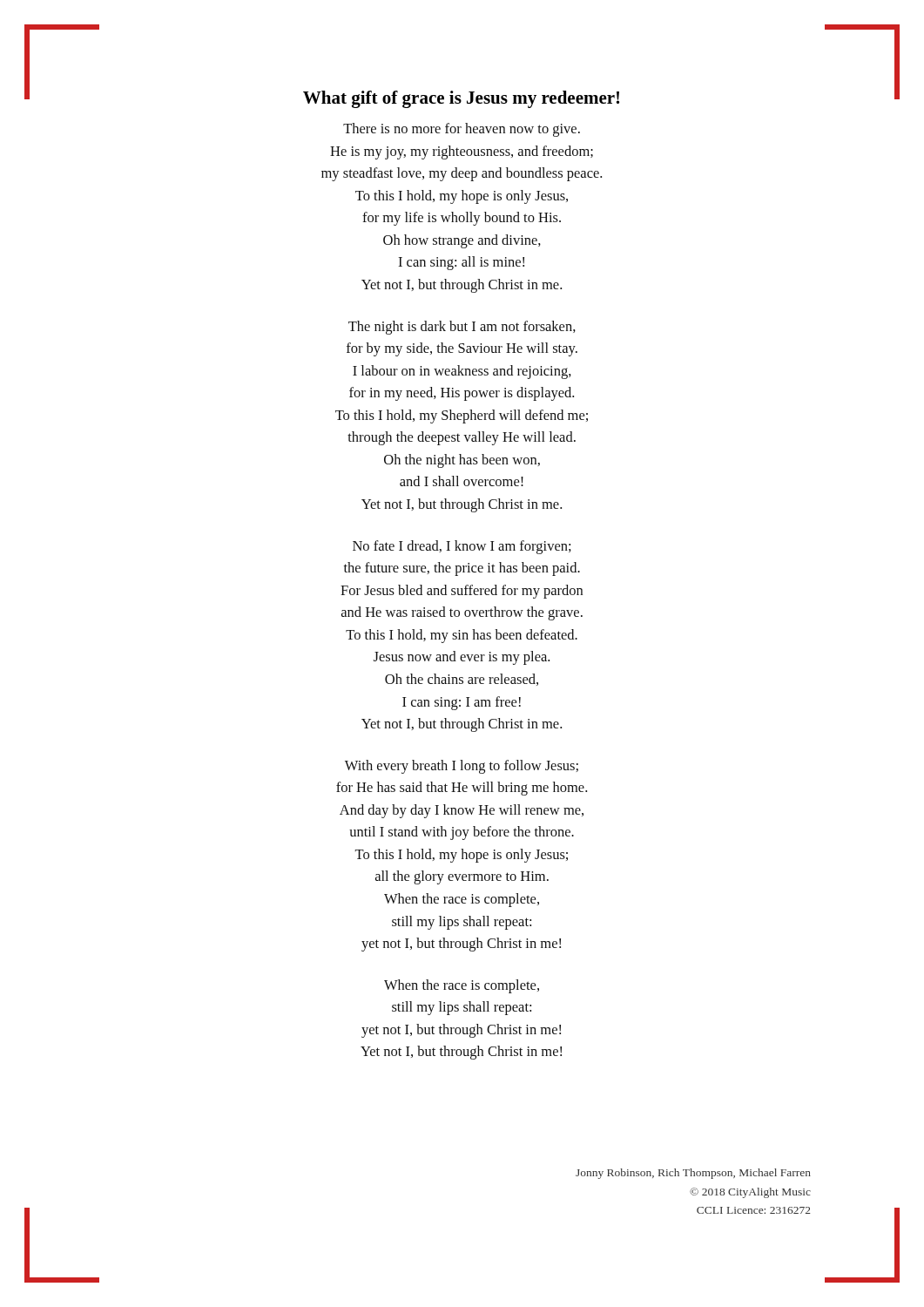Click the passage that begins "When the race is complete,"

pos(462,1018)
